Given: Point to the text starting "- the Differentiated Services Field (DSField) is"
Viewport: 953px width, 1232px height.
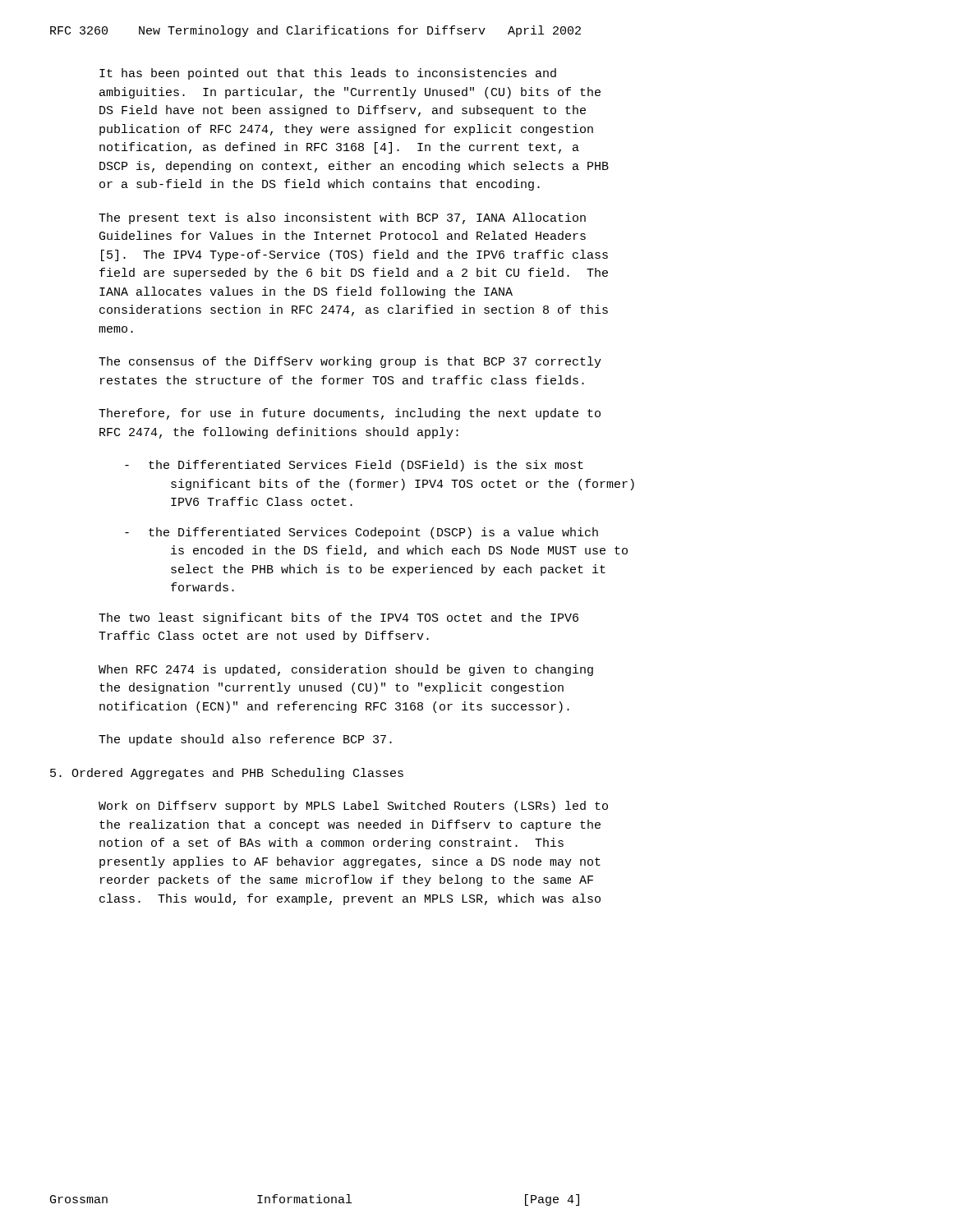Looking at the screenshot, I should point(380,484).
